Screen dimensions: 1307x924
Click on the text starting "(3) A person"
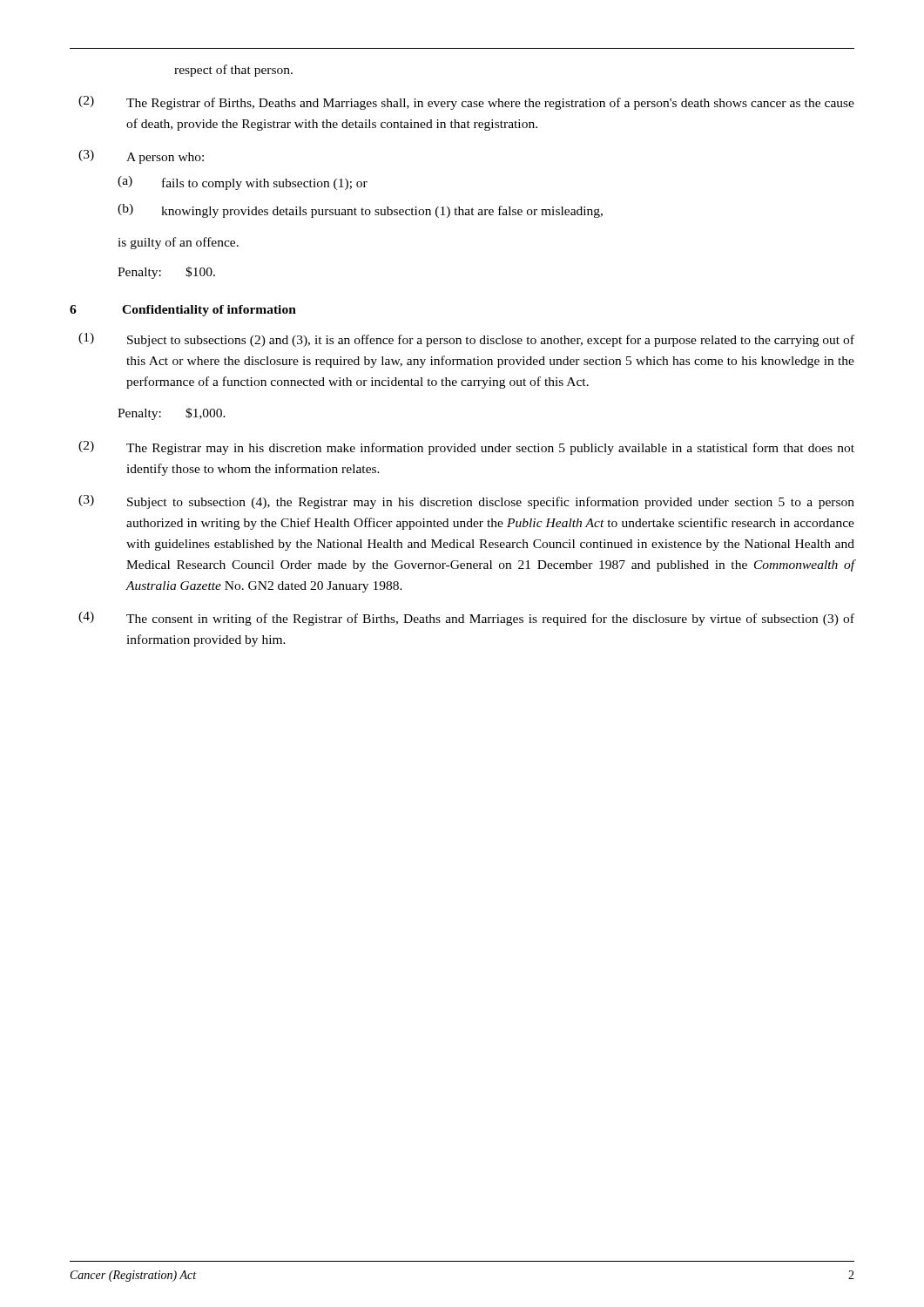141,157
